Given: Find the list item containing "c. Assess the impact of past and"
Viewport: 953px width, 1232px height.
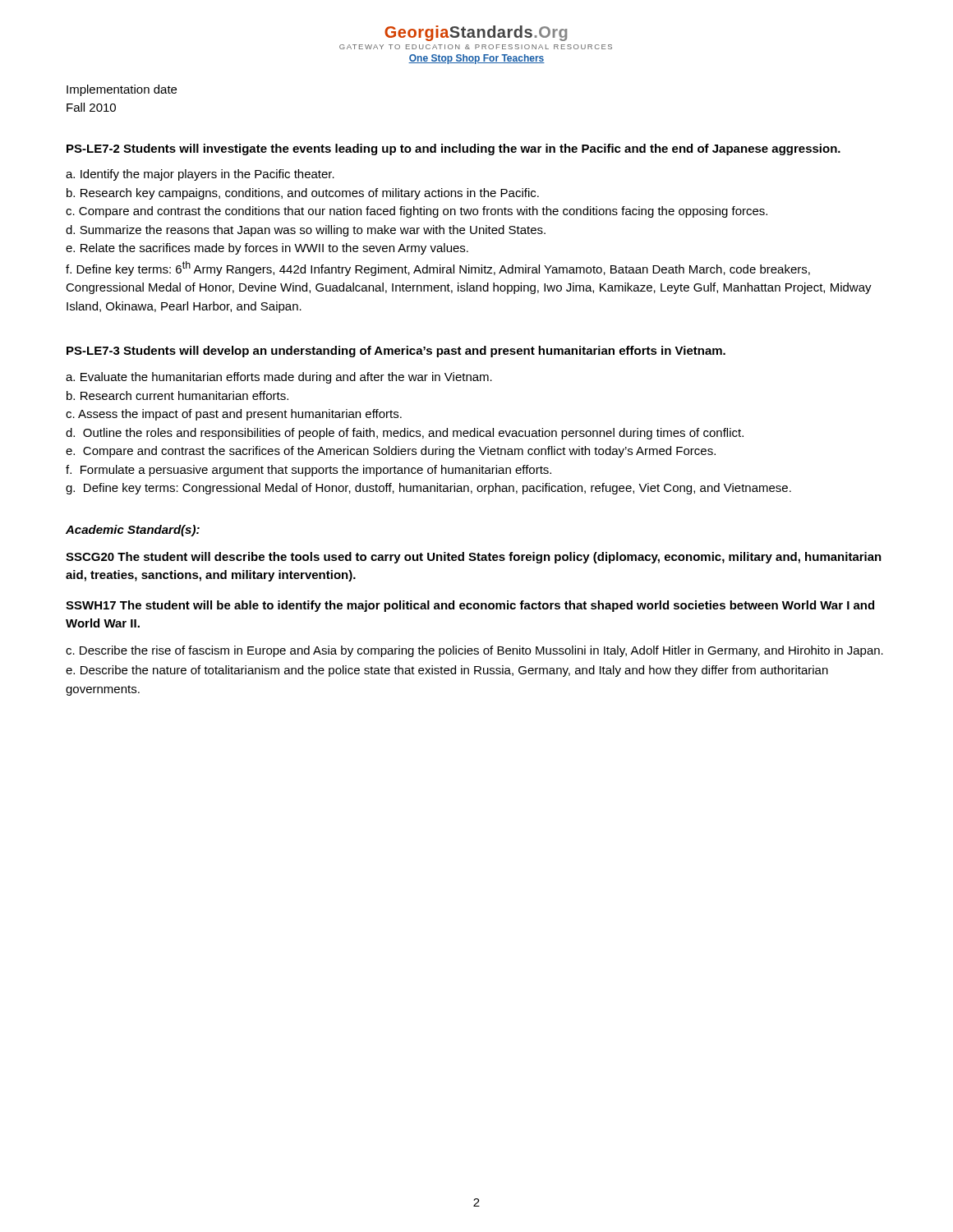Looking at the screenshot, I should pyautogui.click(x=234, y=414).
